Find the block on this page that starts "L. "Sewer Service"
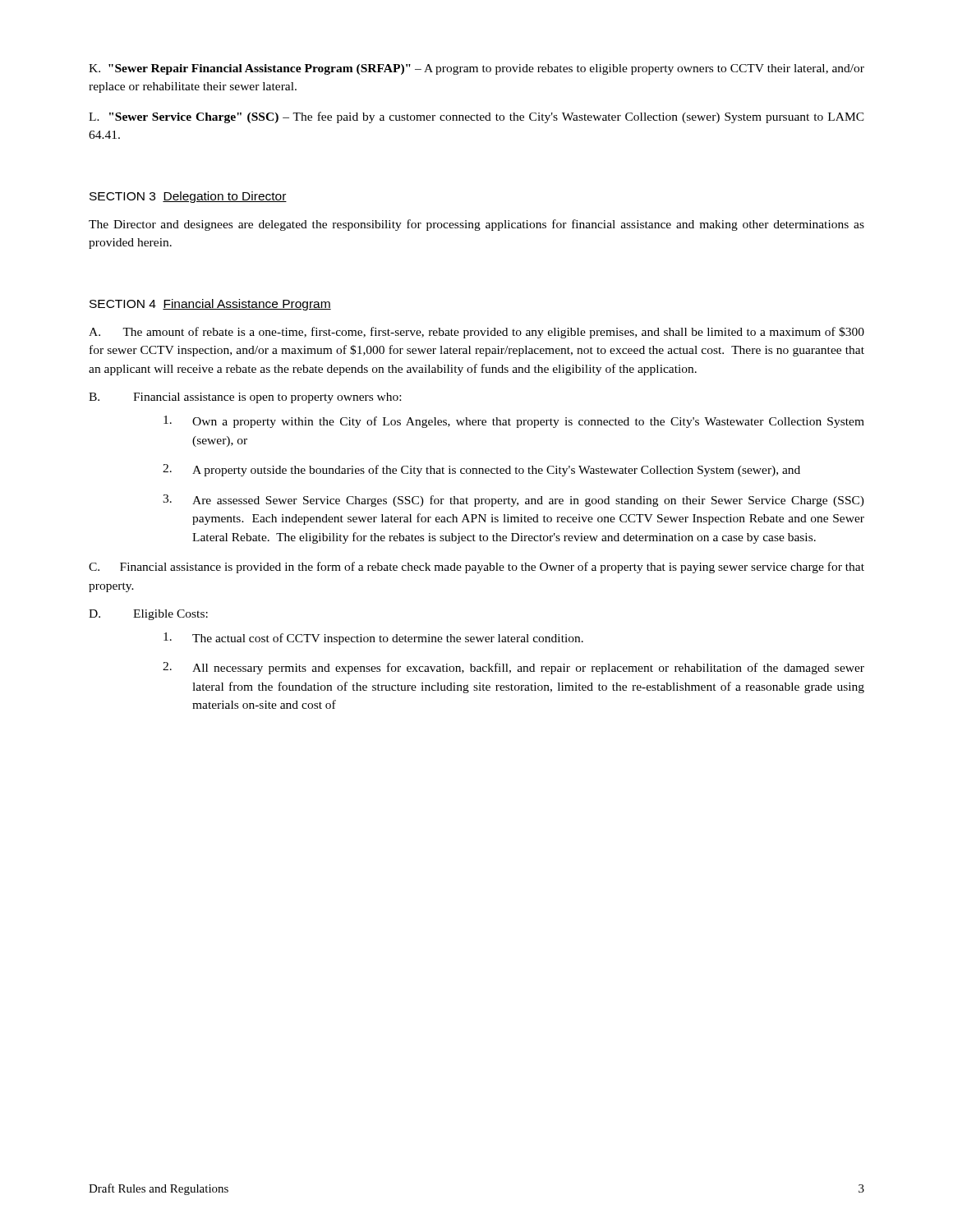Screen dimensions: 1232x953 coord(476,125)
